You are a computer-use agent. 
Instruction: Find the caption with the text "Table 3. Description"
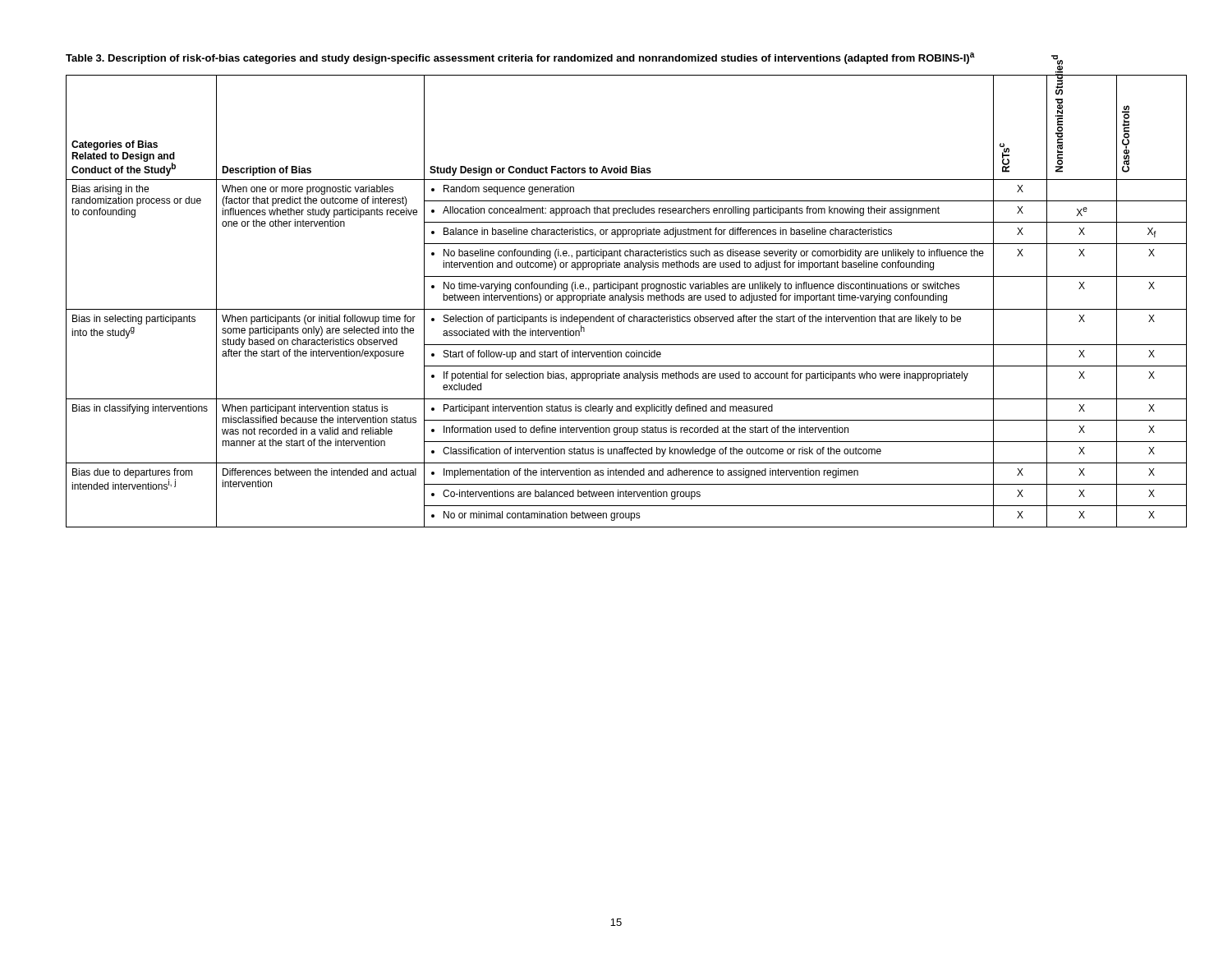coord(520,57)
